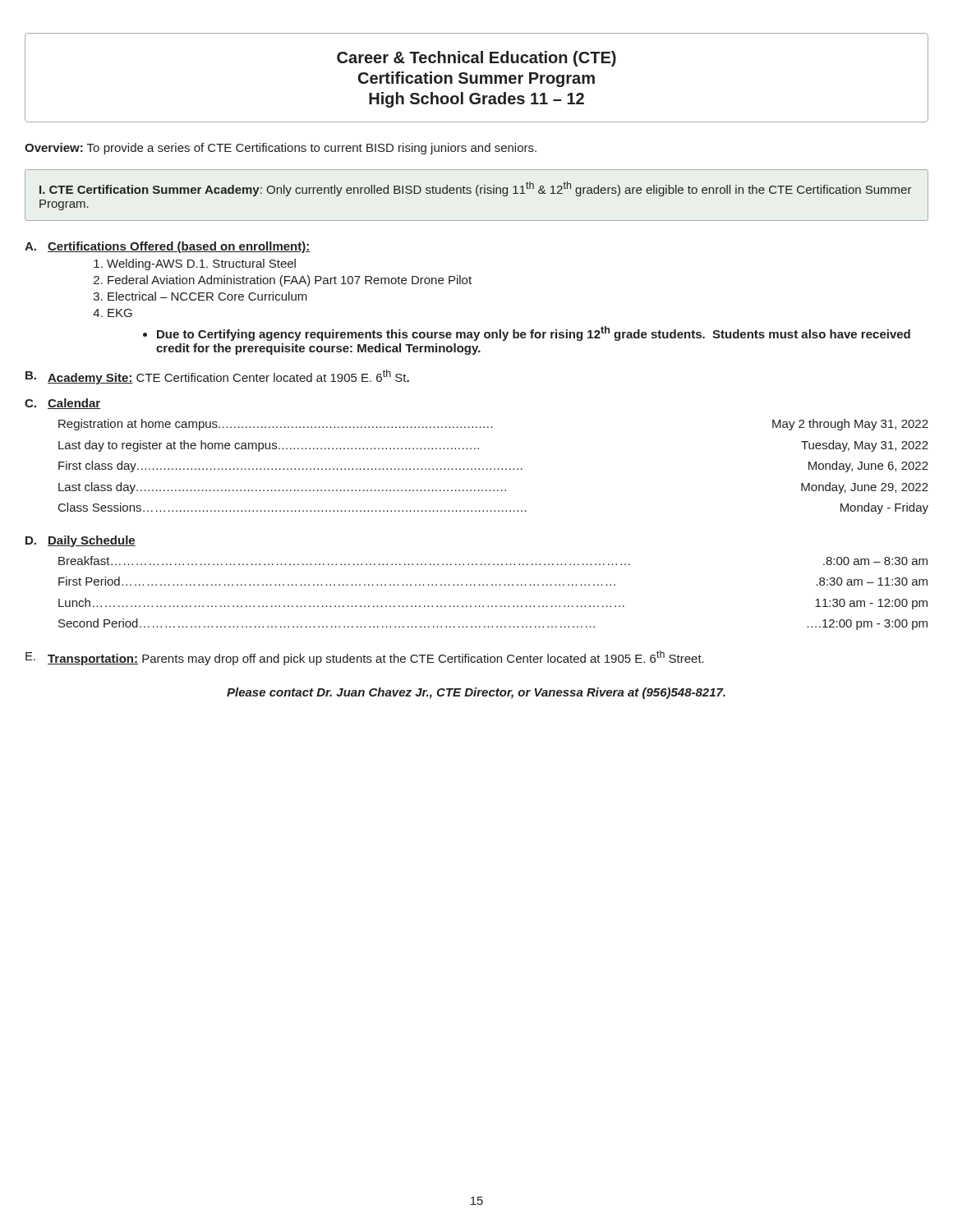The image size is (953, 1232).
Task: Navigate to the passage starting "Last day to register at the"
Action: coord(170,446)
